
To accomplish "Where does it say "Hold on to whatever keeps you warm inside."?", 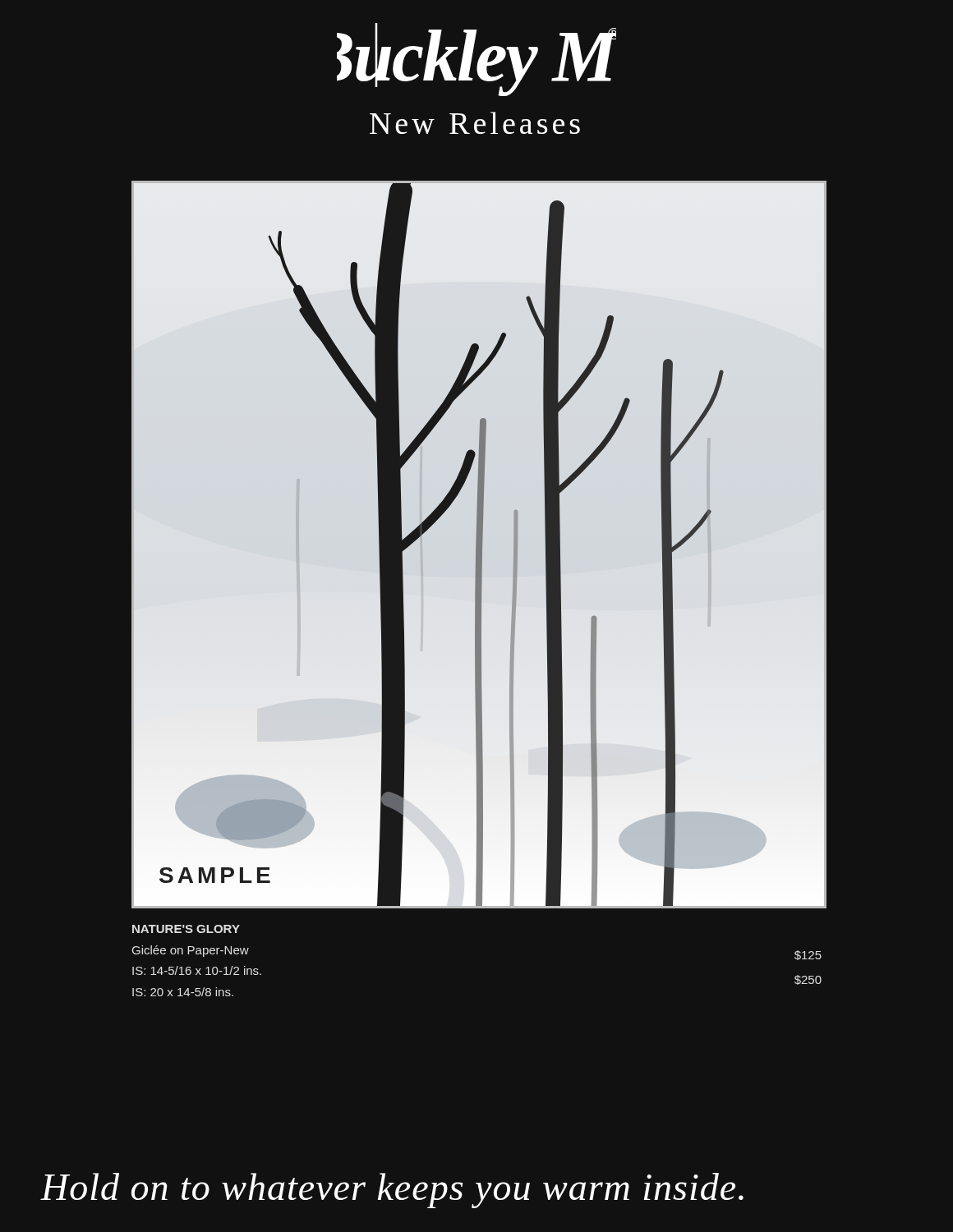I will [394, 1187].
